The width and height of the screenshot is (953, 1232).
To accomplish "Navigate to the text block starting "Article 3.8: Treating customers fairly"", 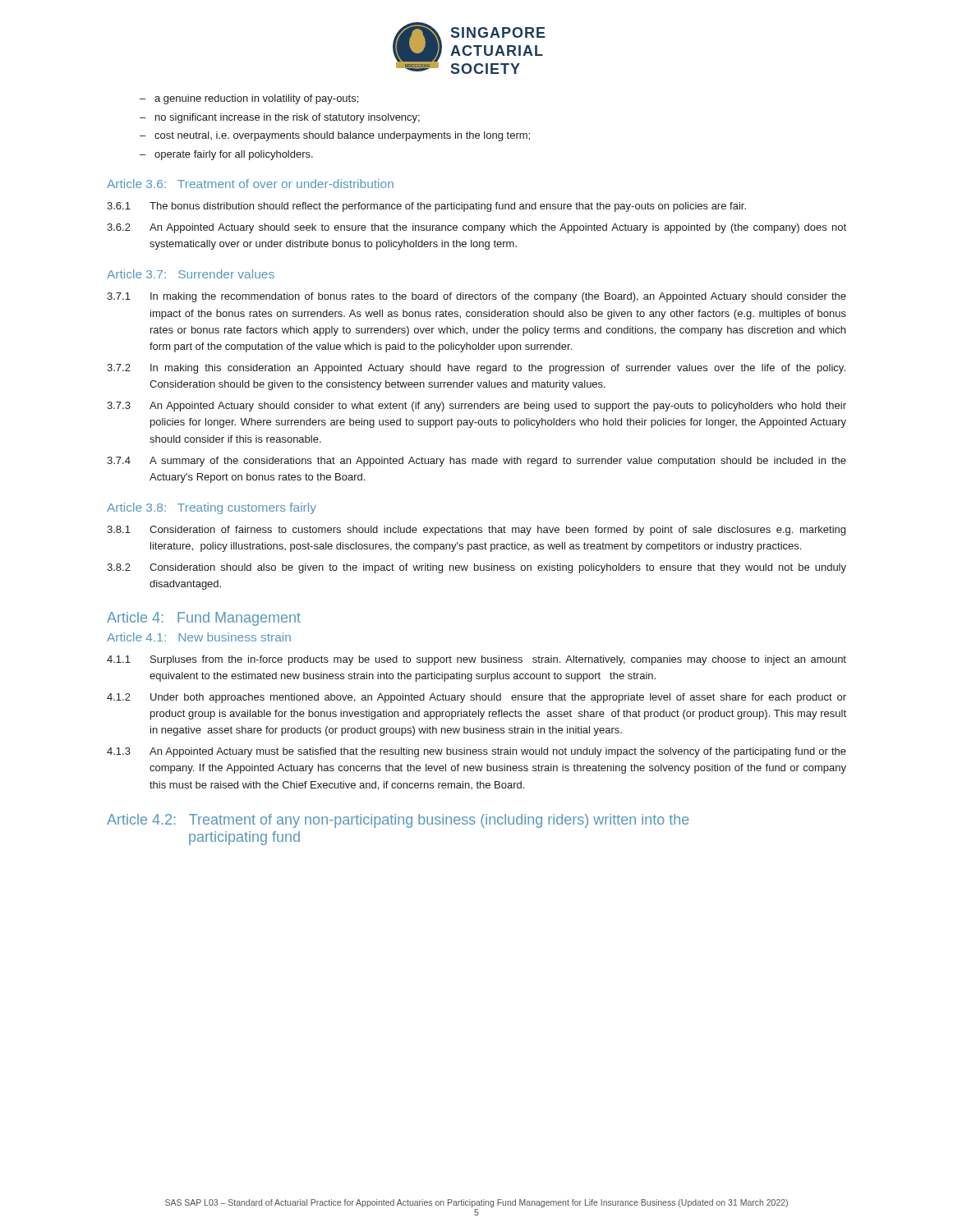I will (x=212, y=507).
